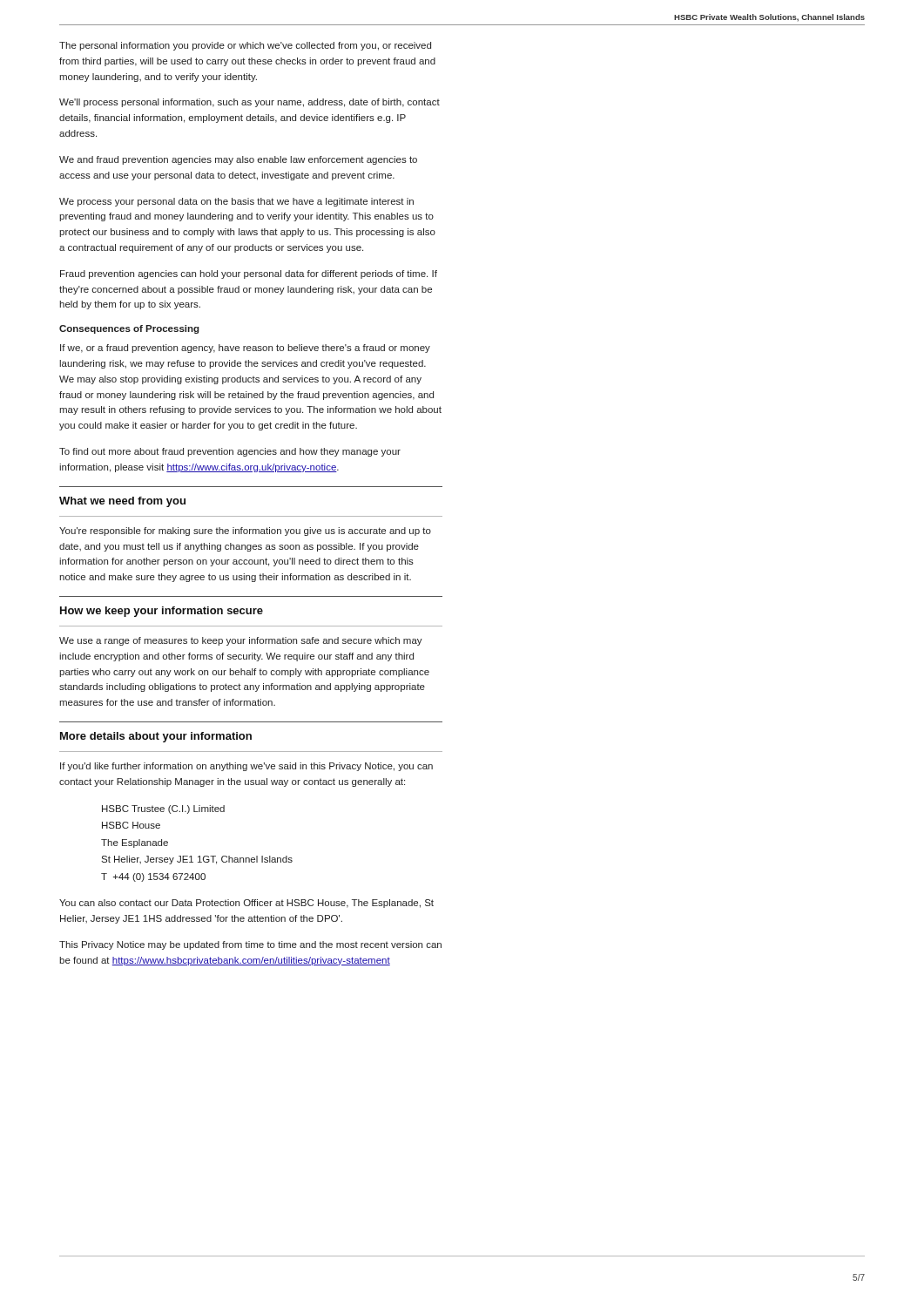Point to the block beginning "We'll process personal information, such as"
The image size is (924, 1307).
tap(249, 118)
